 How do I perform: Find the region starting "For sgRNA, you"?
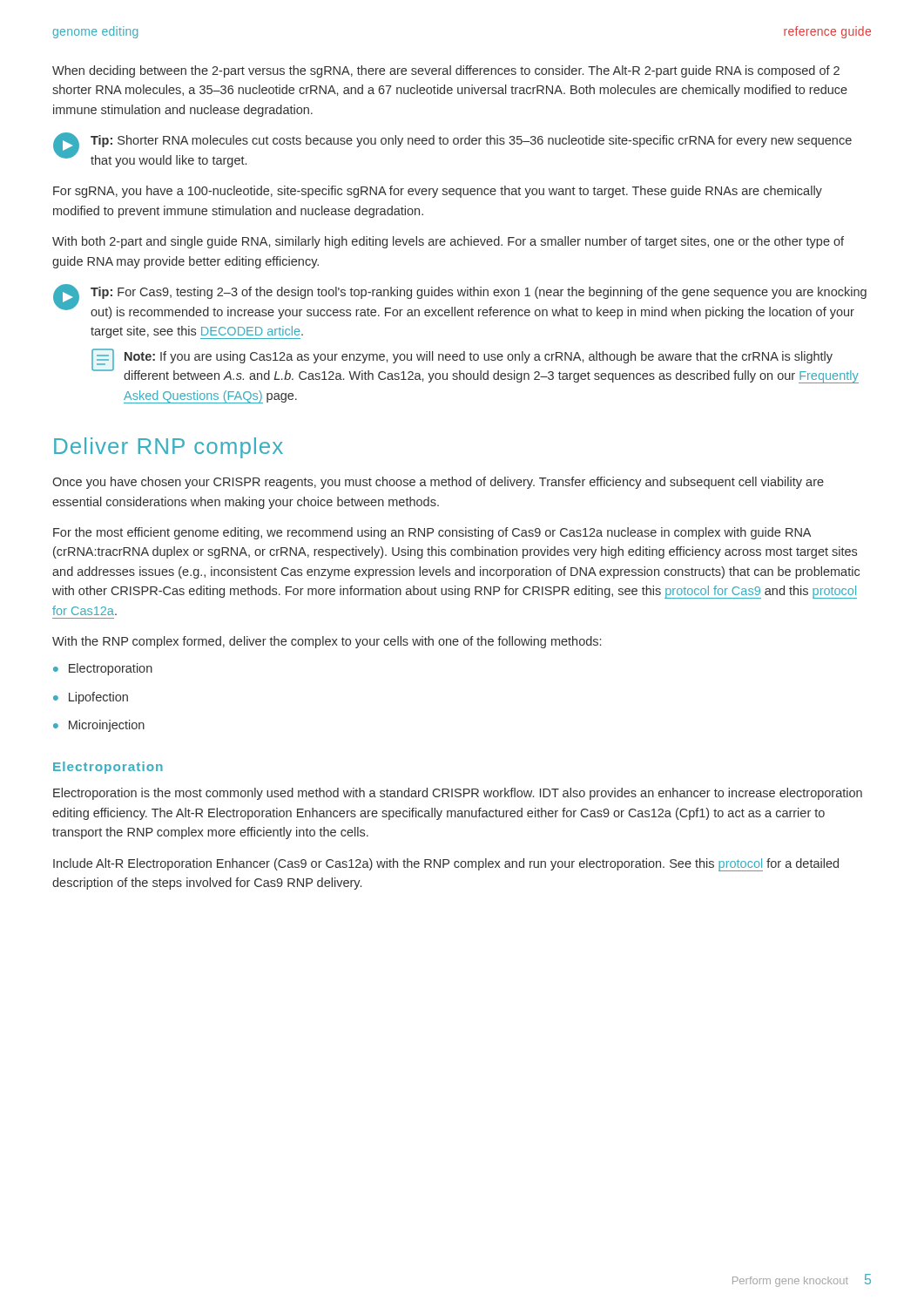(x=437, y=201)
